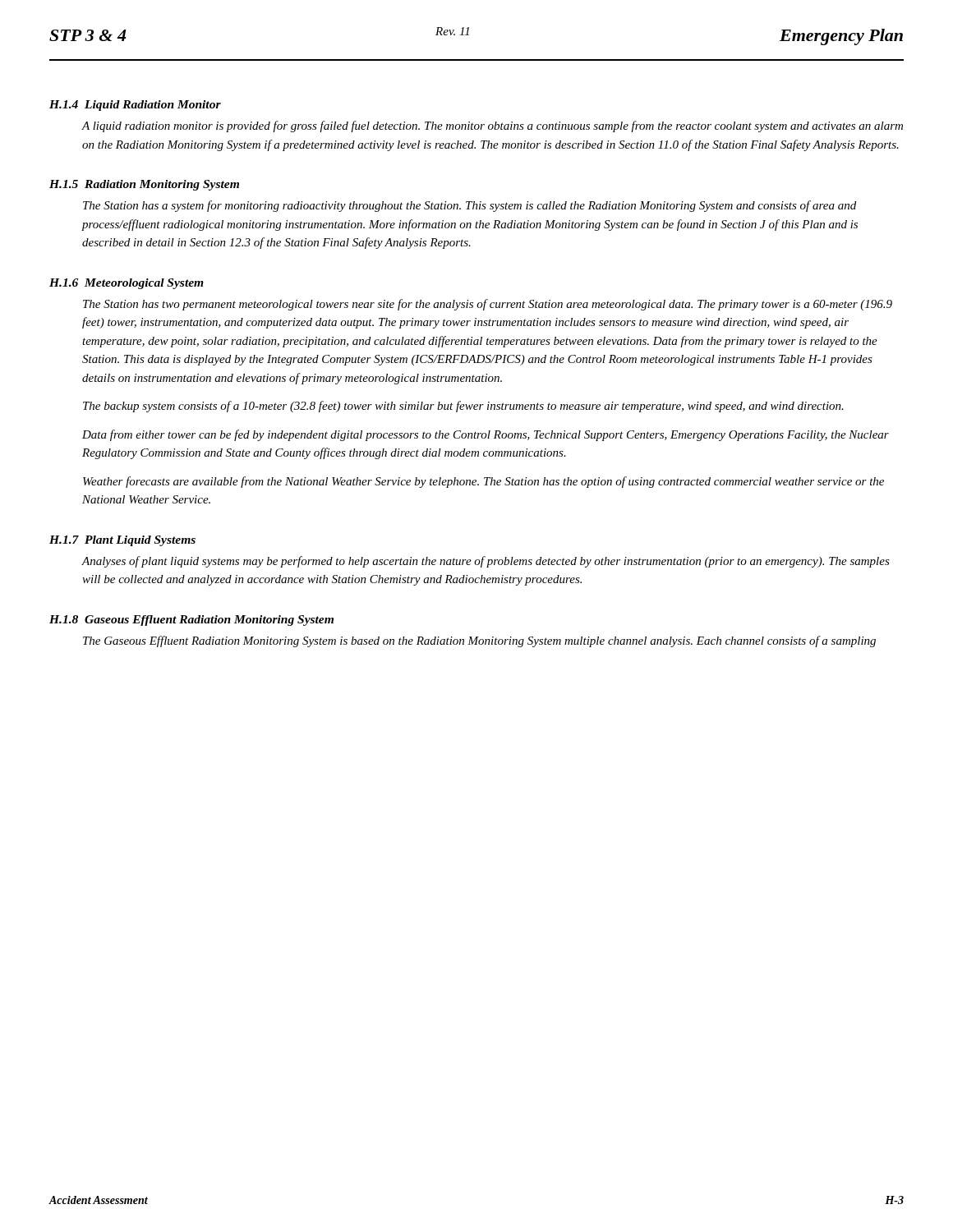Image resolution: width=953 pixels, height=1232 pixels.
Task: Click the section header that begins "H.1.5 Radiation Monitoring"
Action: (144, 184)
